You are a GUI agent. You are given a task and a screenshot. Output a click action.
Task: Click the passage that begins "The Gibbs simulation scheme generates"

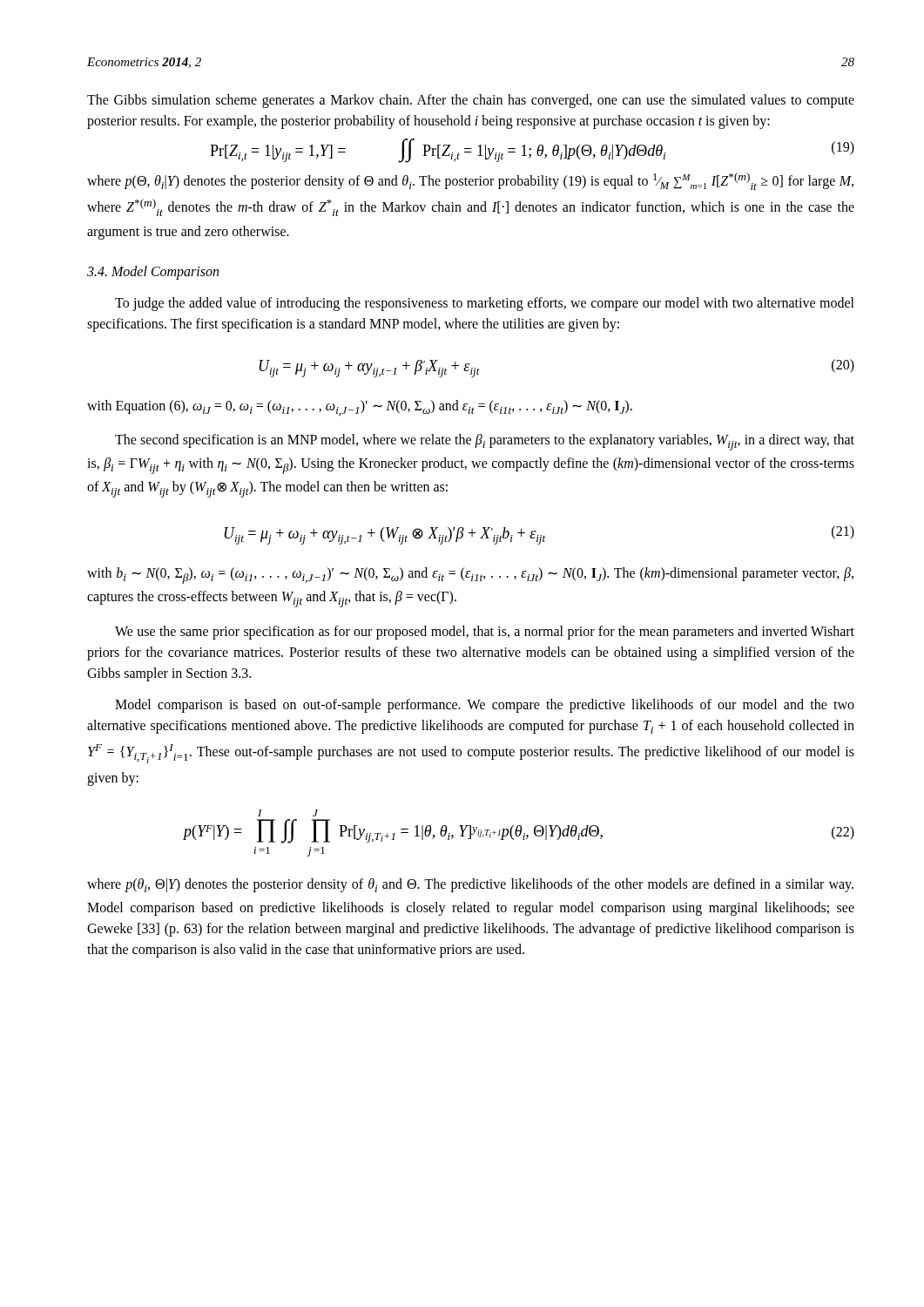tap(471, 110)
